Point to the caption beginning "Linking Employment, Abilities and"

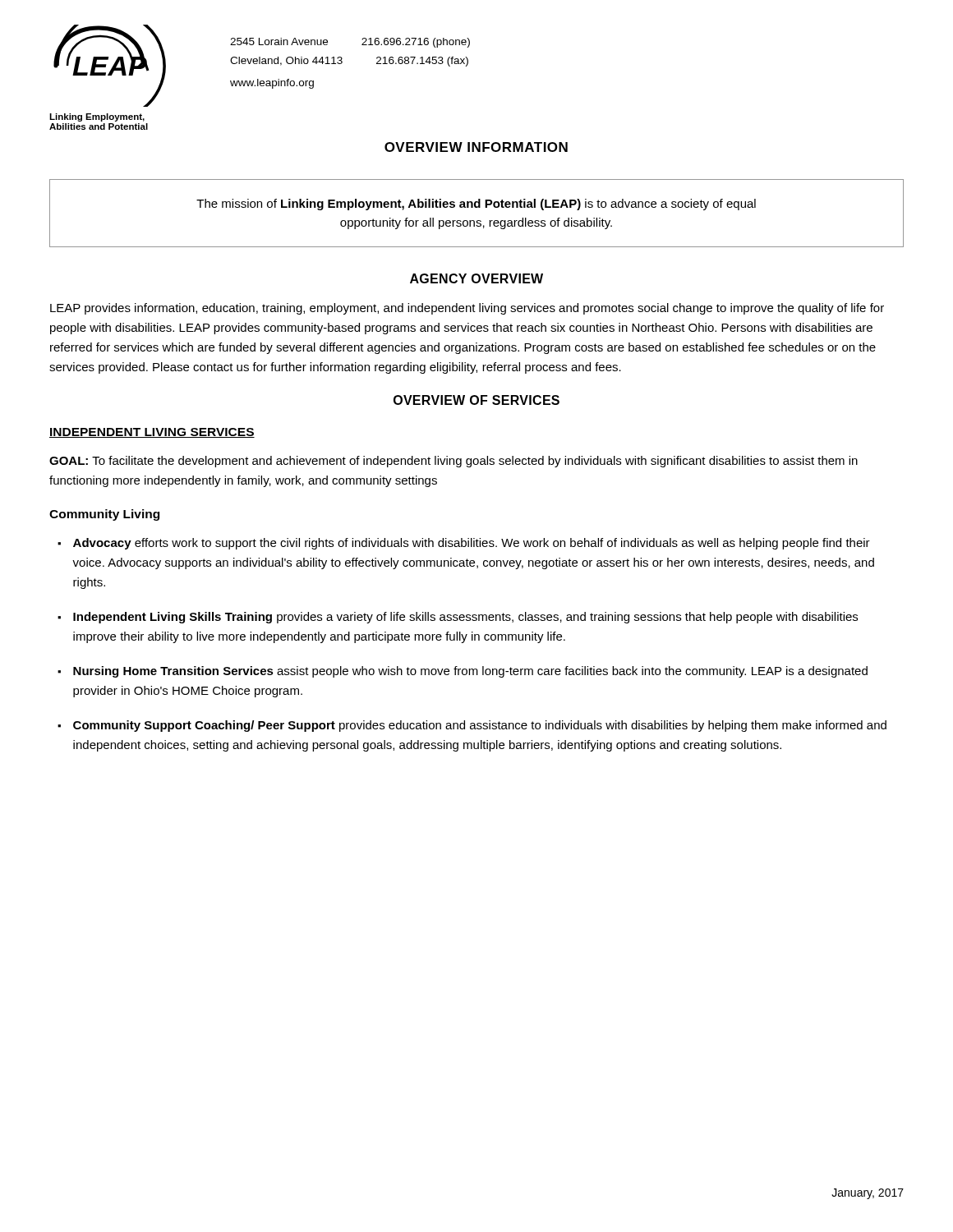click(99, 122)
